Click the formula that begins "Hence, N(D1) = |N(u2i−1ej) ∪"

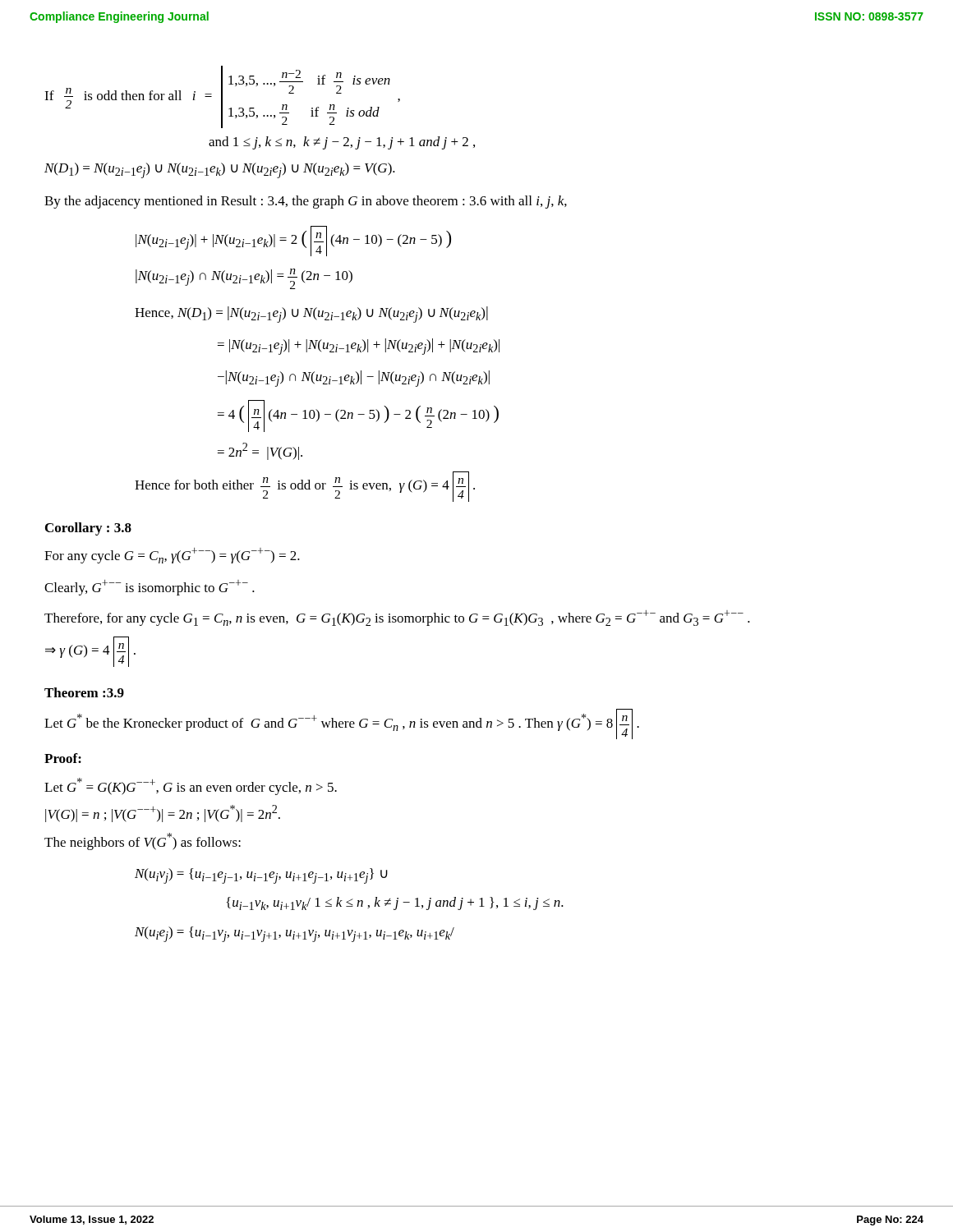point(312,313)
